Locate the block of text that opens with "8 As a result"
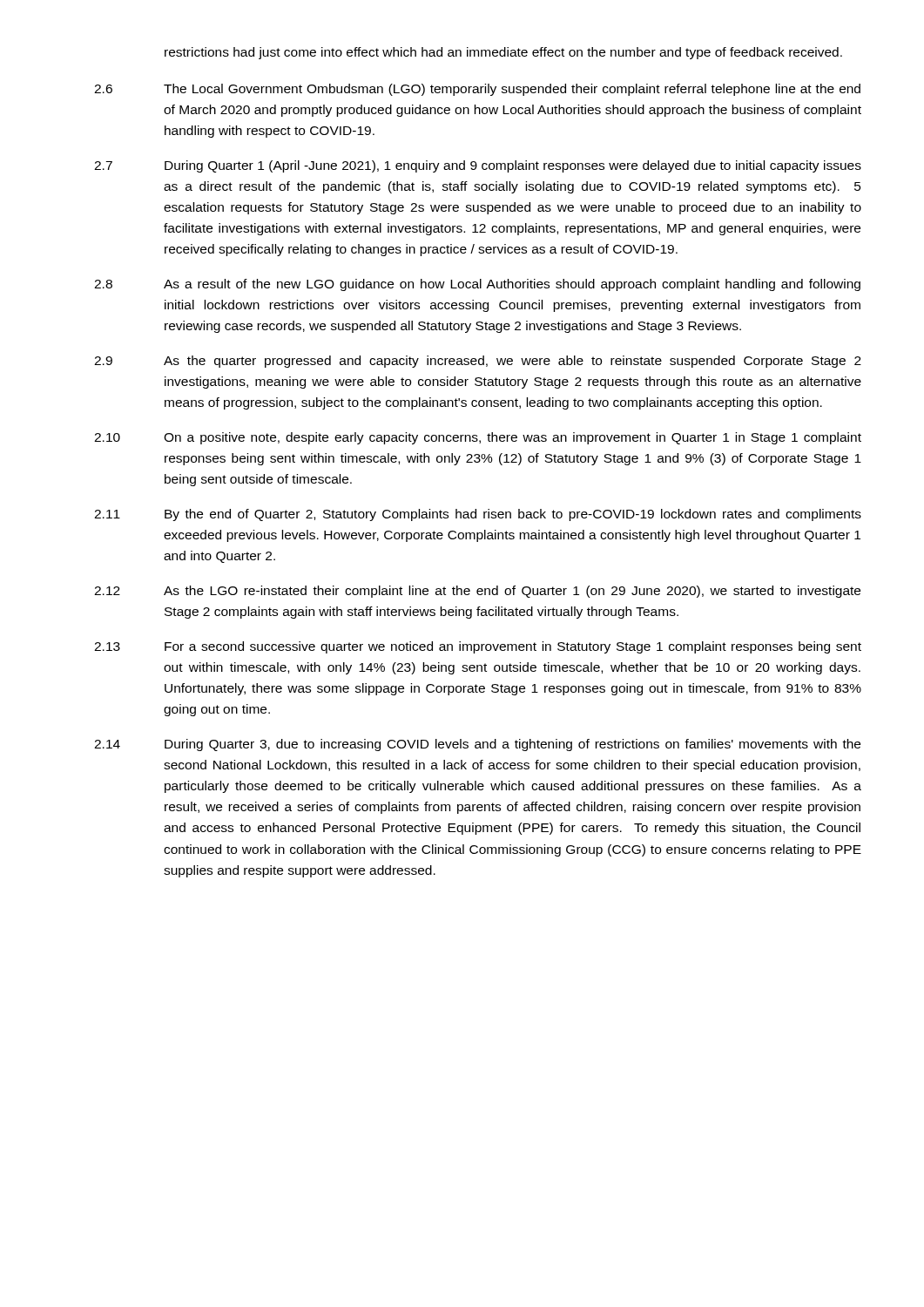This screenshot has height=1307, width=924. (x=478, y=305)
